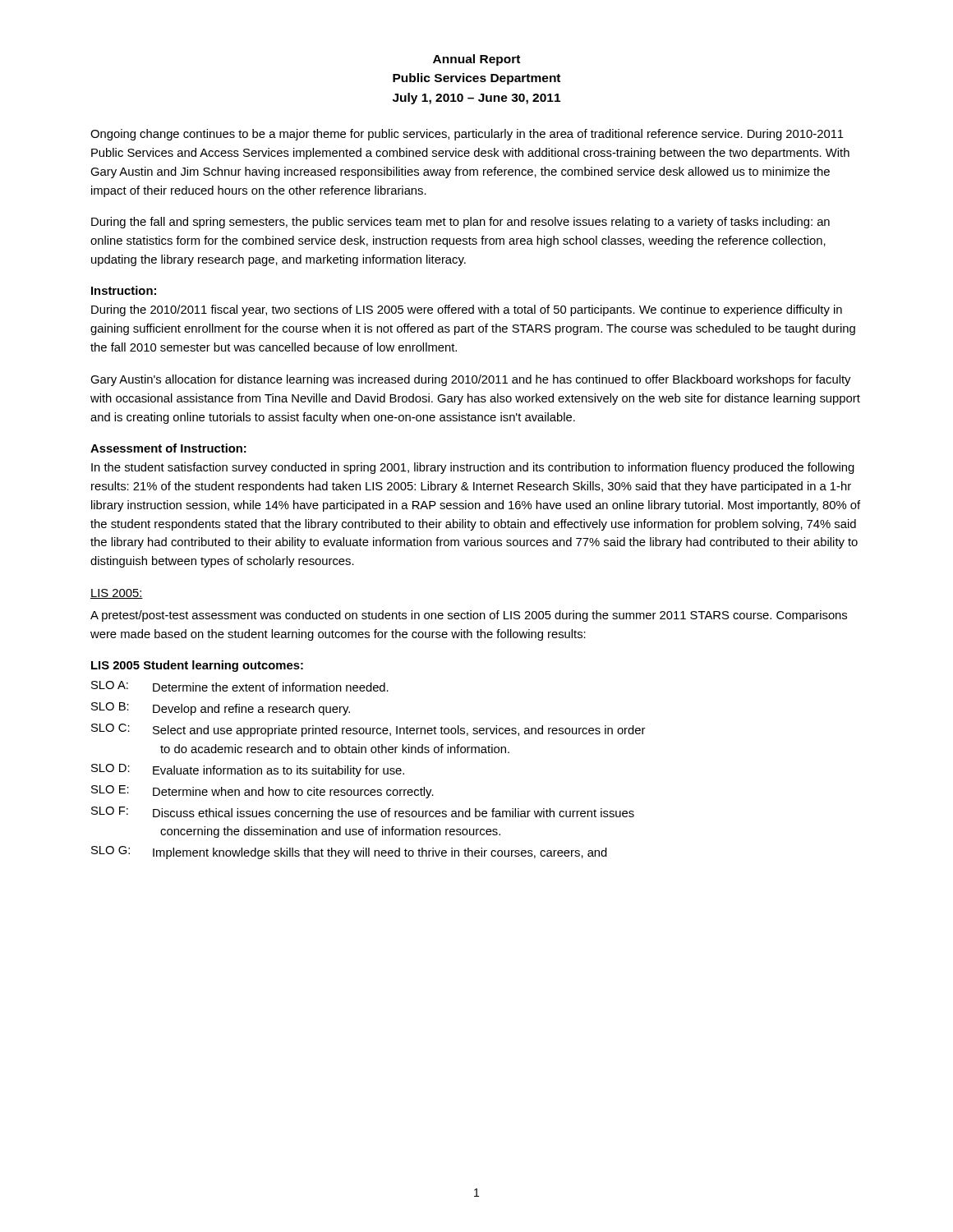Select the text block with the text "Ongoing change continues to be a major"
Screen dimensions: 1232x953
click(x=470, y=162)
